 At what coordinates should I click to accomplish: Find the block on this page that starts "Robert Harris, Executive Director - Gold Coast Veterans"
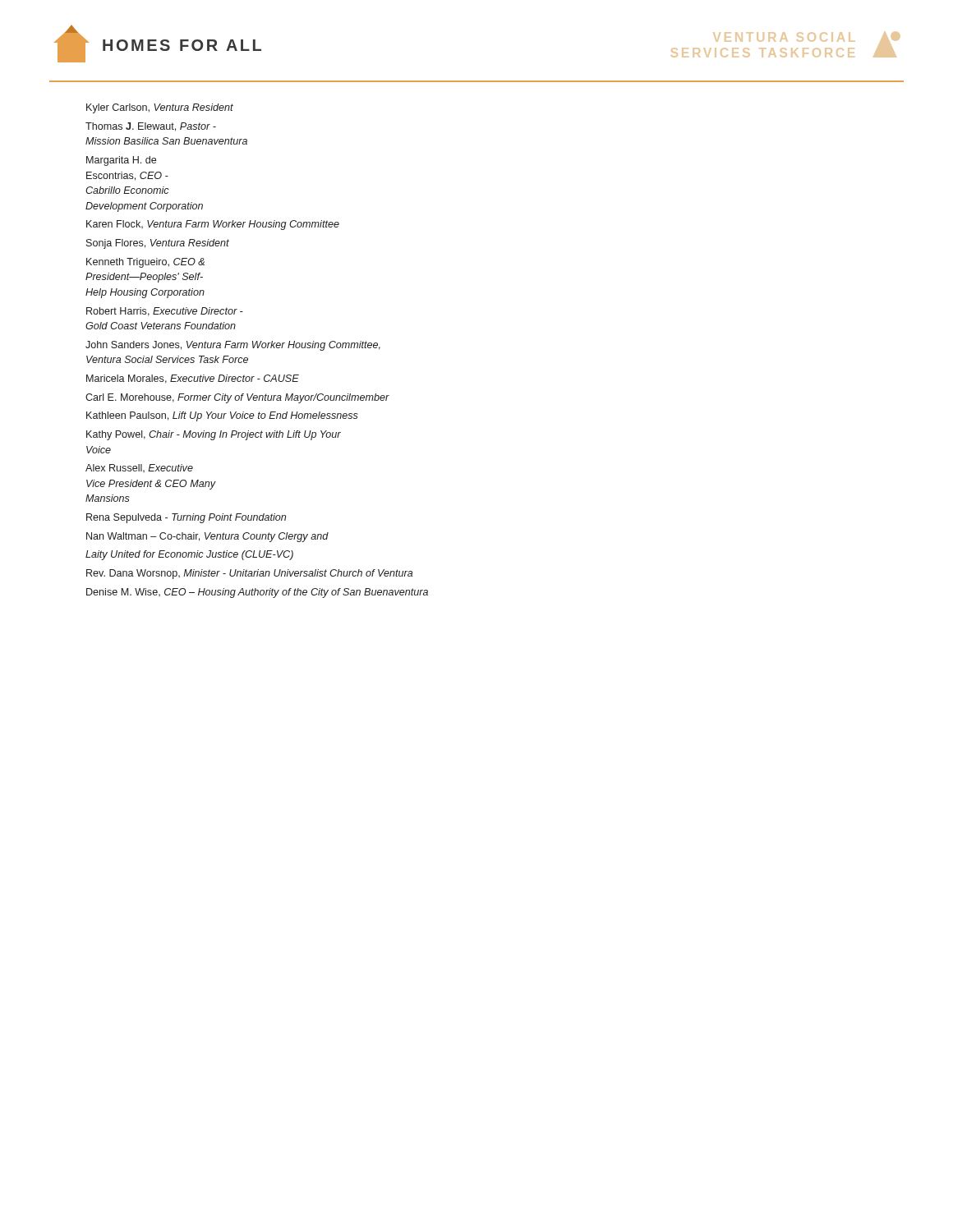(x=164, y=319)
